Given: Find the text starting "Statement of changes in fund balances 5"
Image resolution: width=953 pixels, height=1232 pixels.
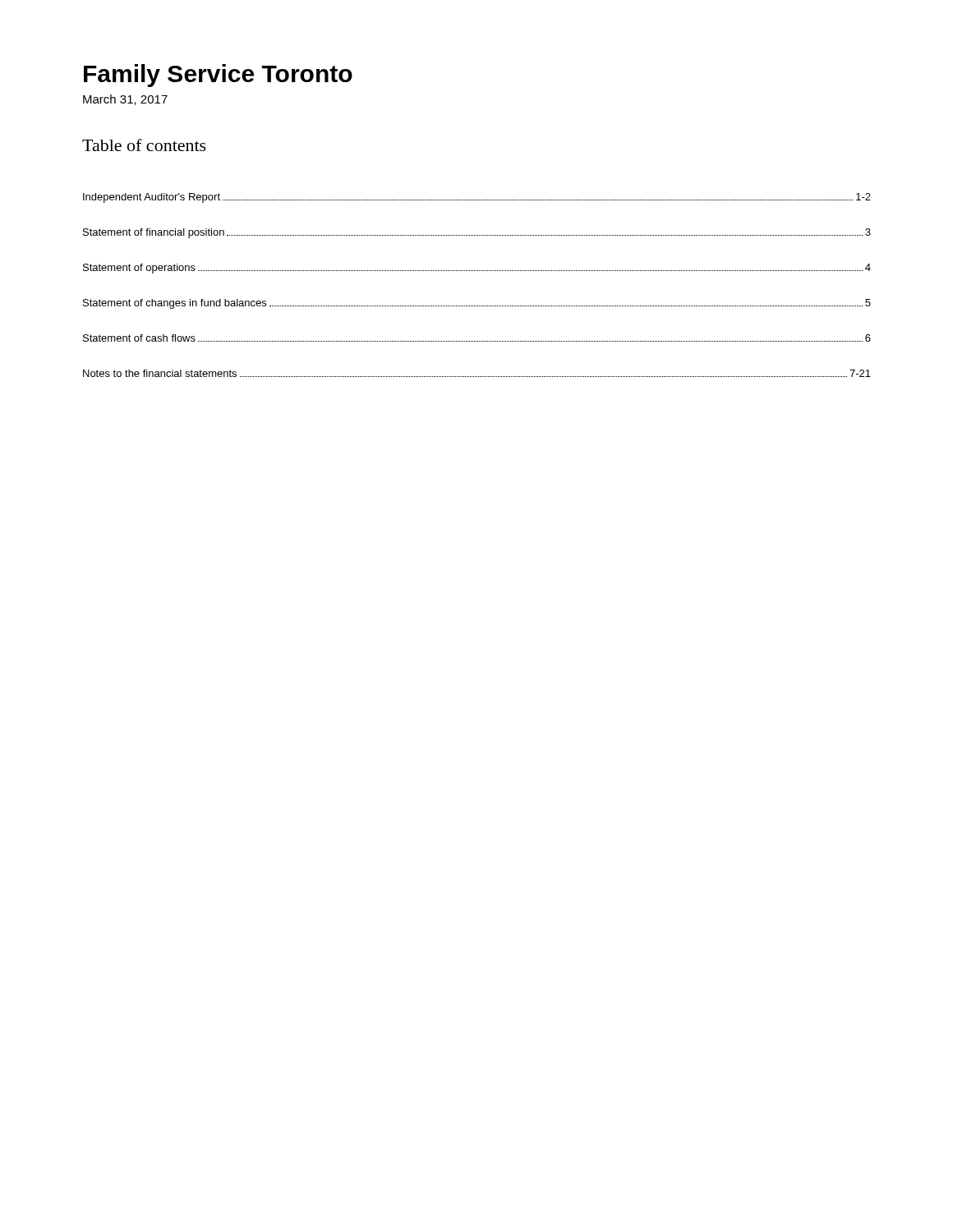Looking at the screenshot, I should pos(476,302).
